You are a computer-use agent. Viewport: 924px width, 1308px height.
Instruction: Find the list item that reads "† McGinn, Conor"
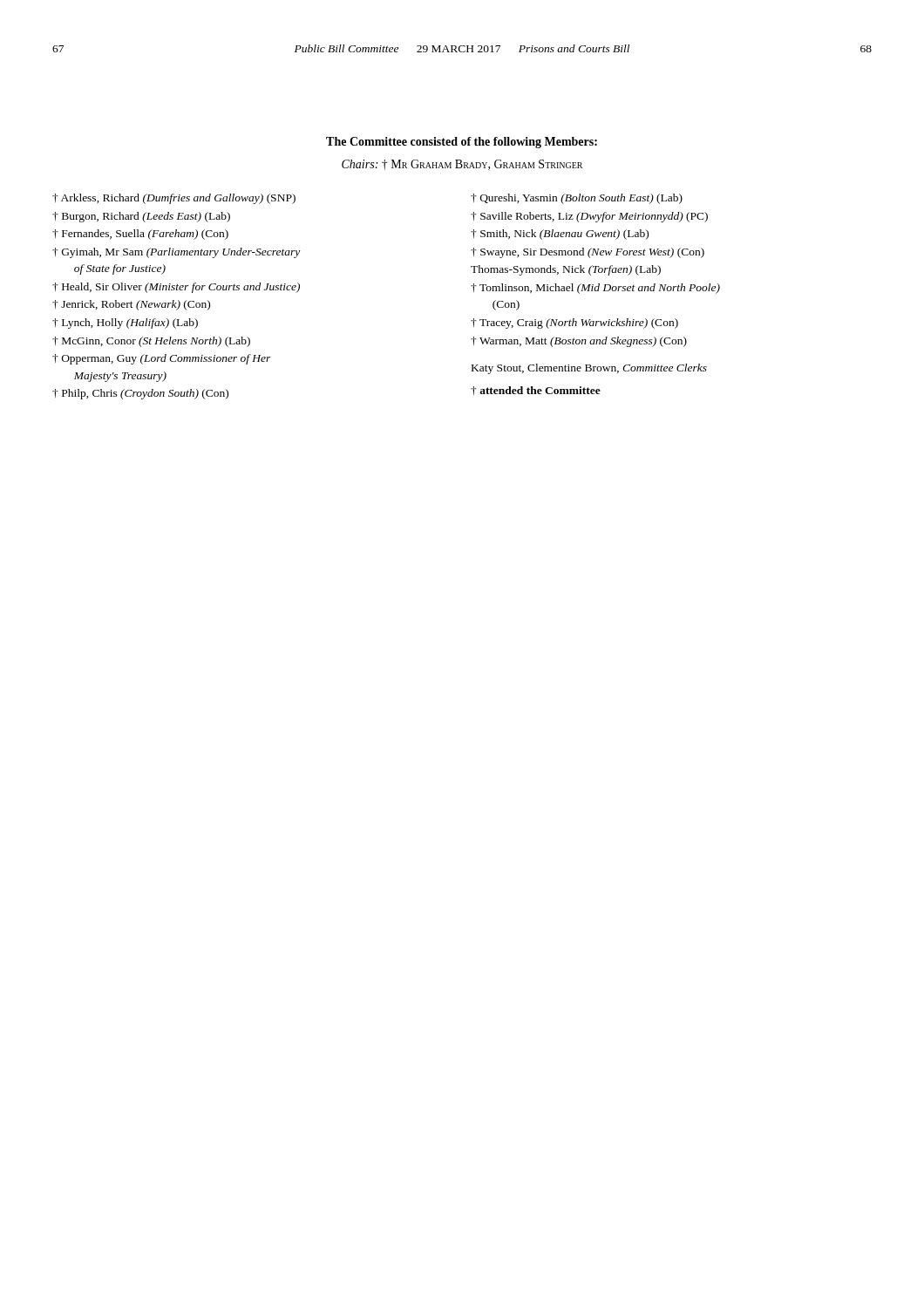point(151,340)
